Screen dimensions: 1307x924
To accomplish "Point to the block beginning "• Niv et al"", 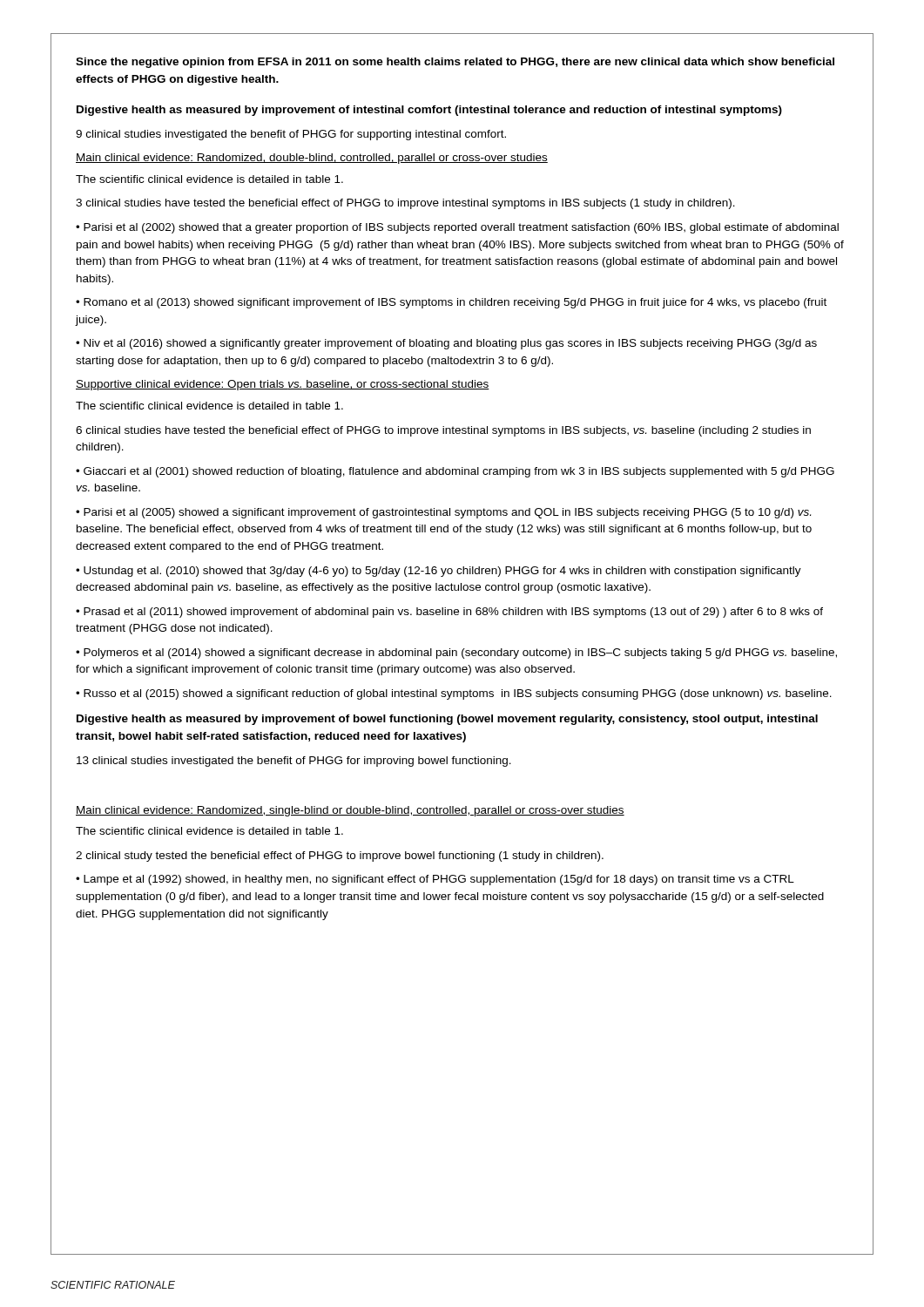I will pos(446,352).
